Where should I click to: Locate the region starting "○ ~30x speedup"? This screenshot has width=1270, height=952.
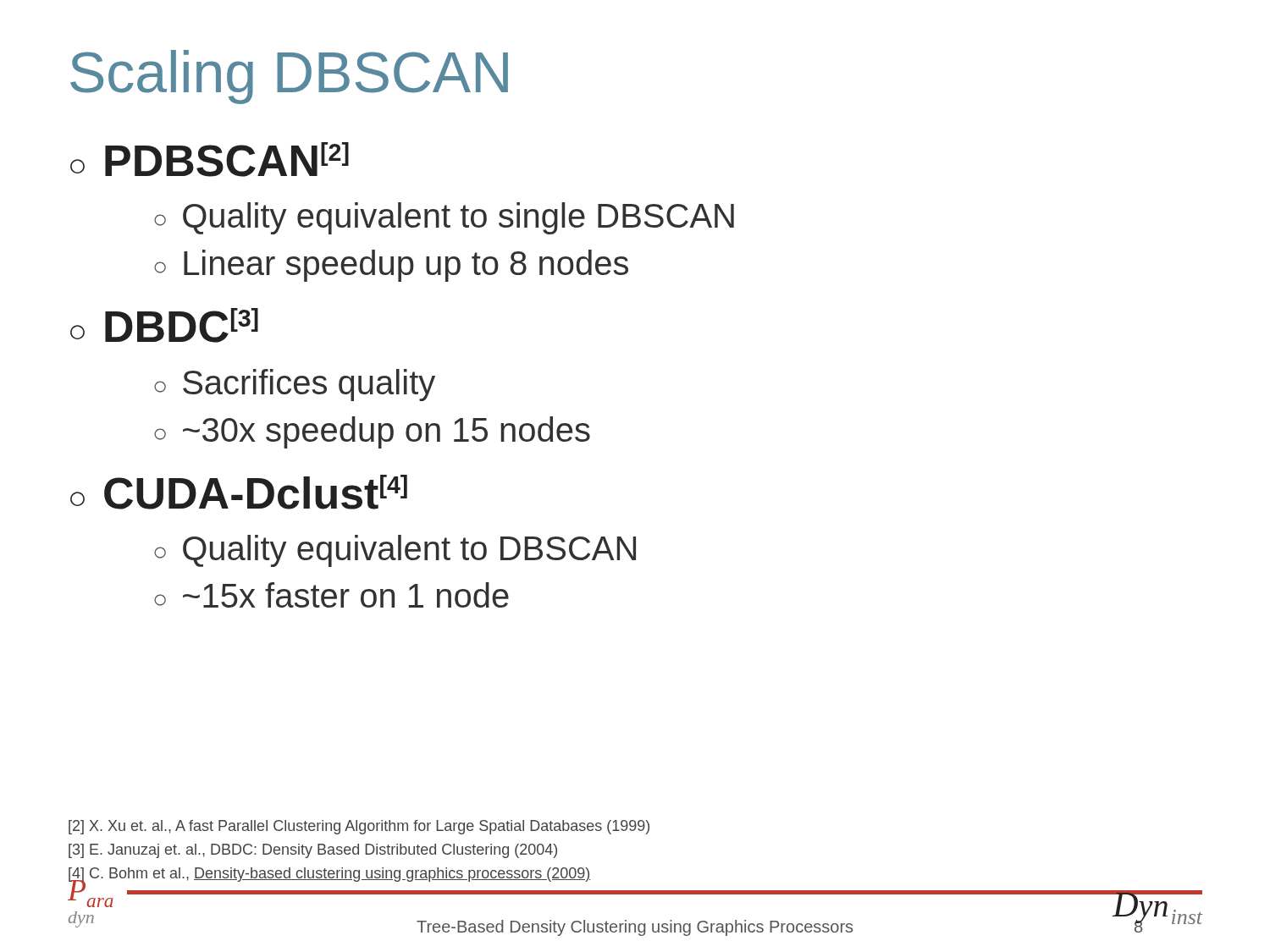pyautogui.click(x=372, y=430)
